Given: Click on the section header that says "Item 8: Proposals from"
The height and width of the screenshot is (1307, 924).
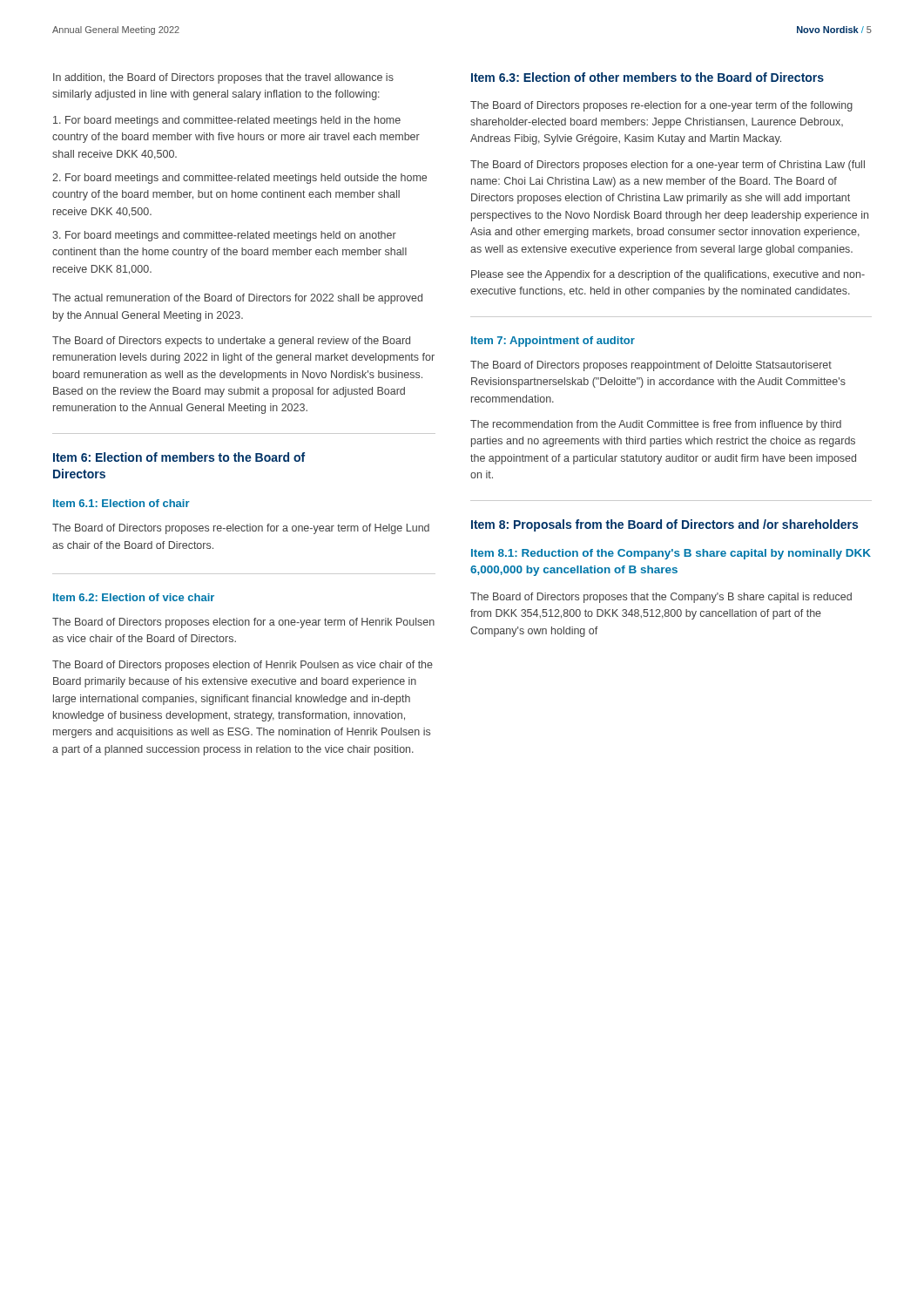Looking at the screenshot, I should (664, 524).
